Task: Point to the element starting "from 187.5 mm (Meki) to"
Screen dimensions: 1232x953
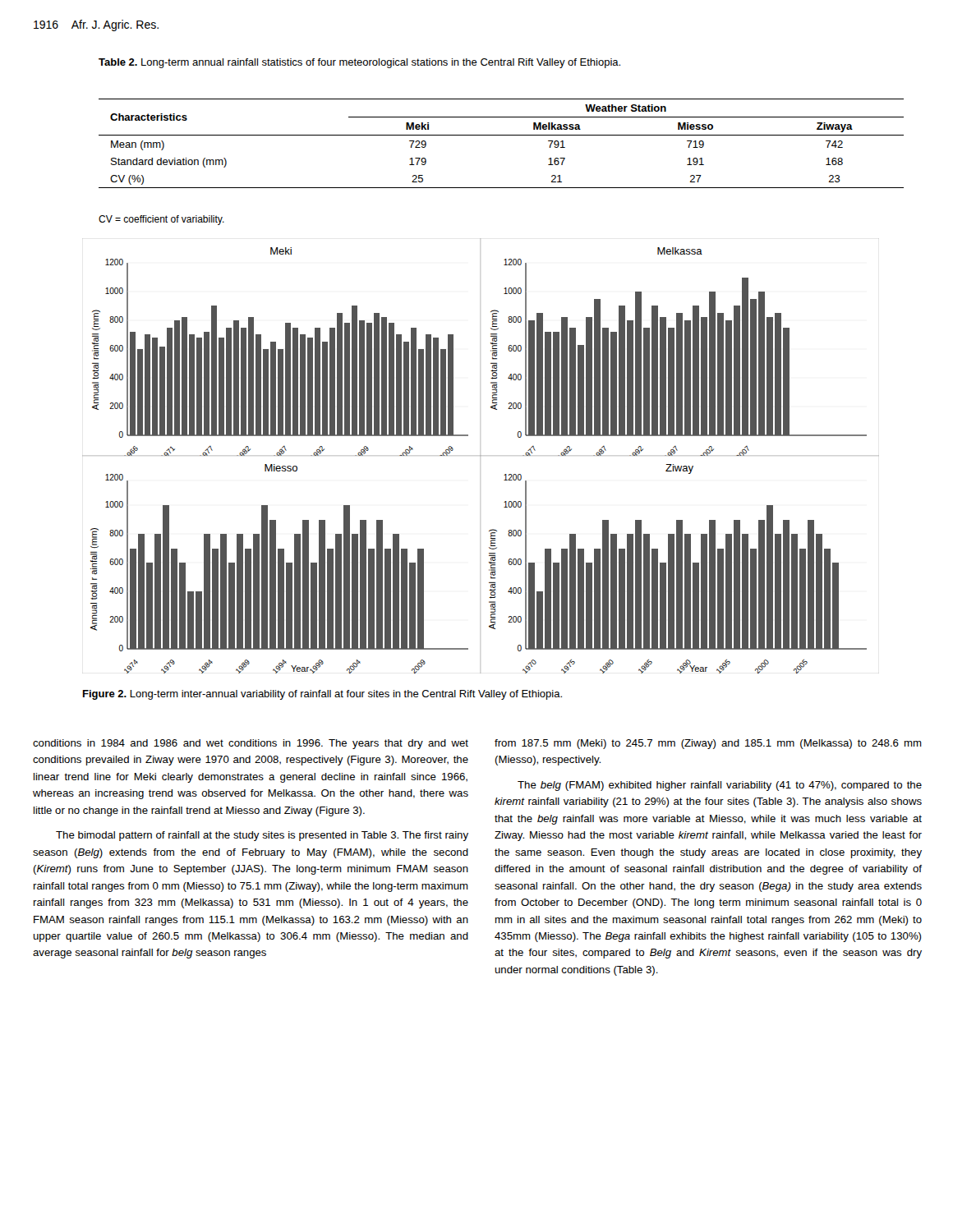Action: click(x=708, y=857)
